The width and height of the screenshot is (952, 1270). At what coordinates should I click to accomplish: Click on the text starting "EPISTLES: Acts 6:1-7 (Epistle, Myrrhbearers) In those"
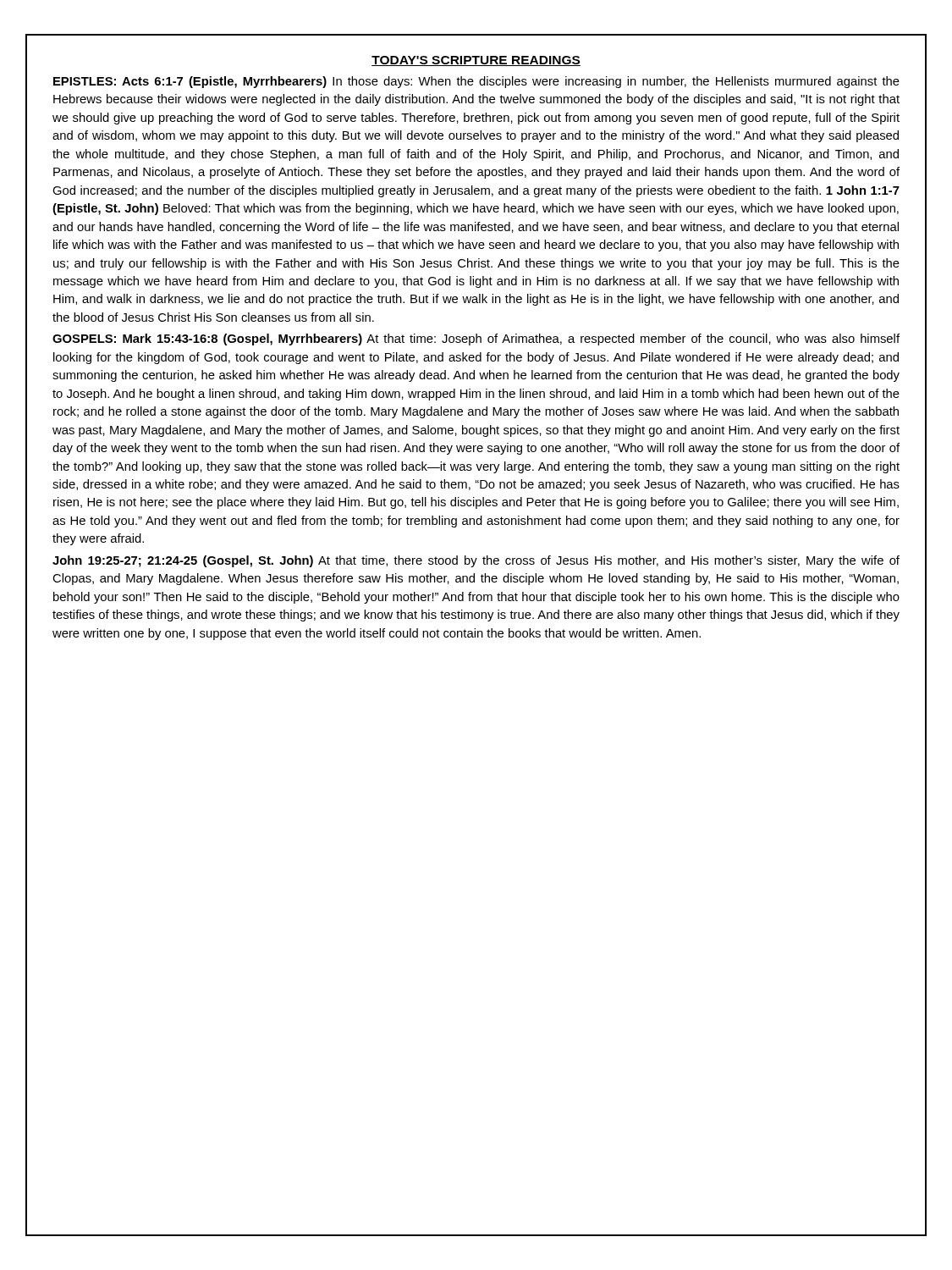pyautogui.click(x=476, y=358)
